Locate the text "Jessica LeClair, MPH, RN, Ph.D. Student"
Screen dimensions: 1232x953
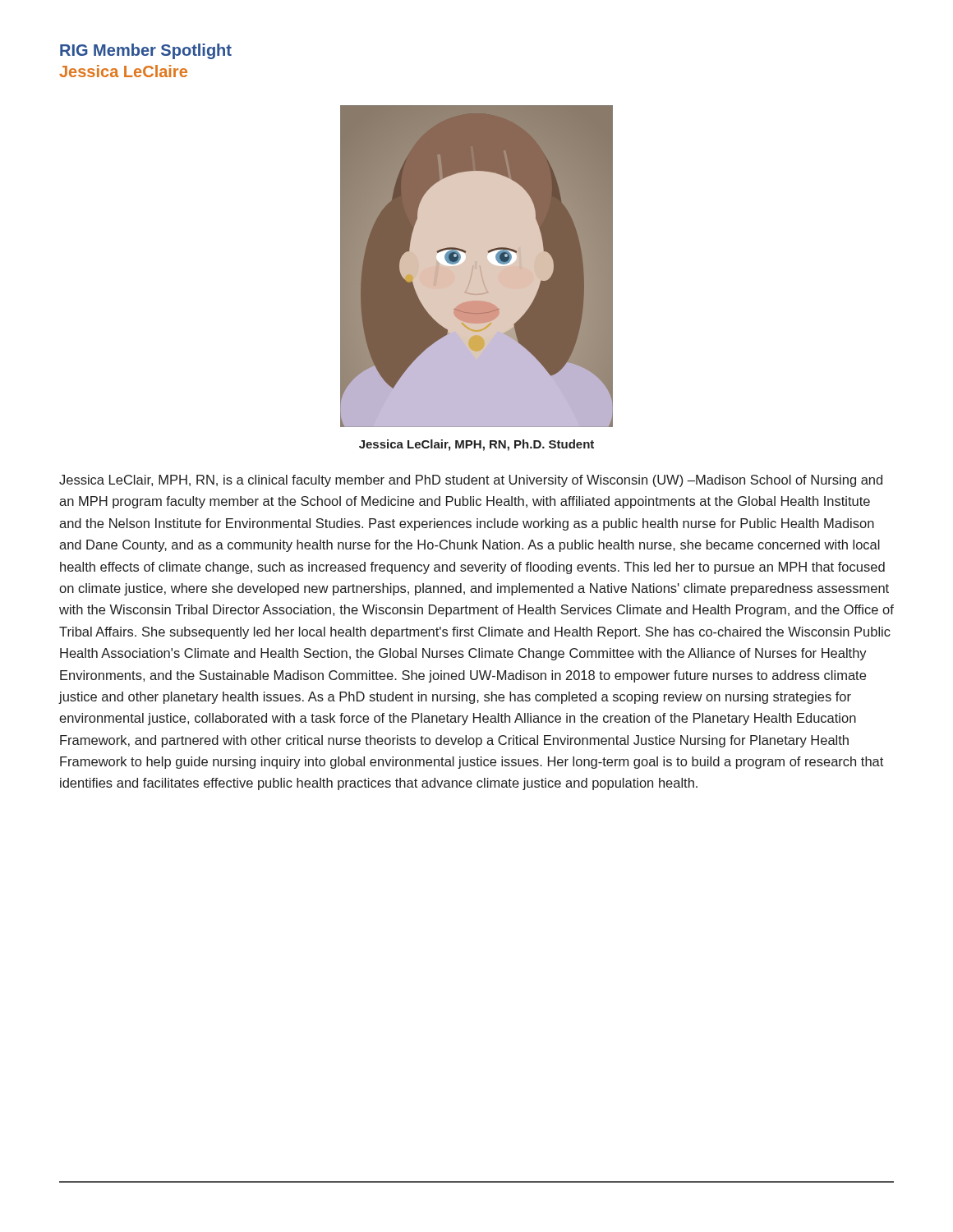(476, 444)
